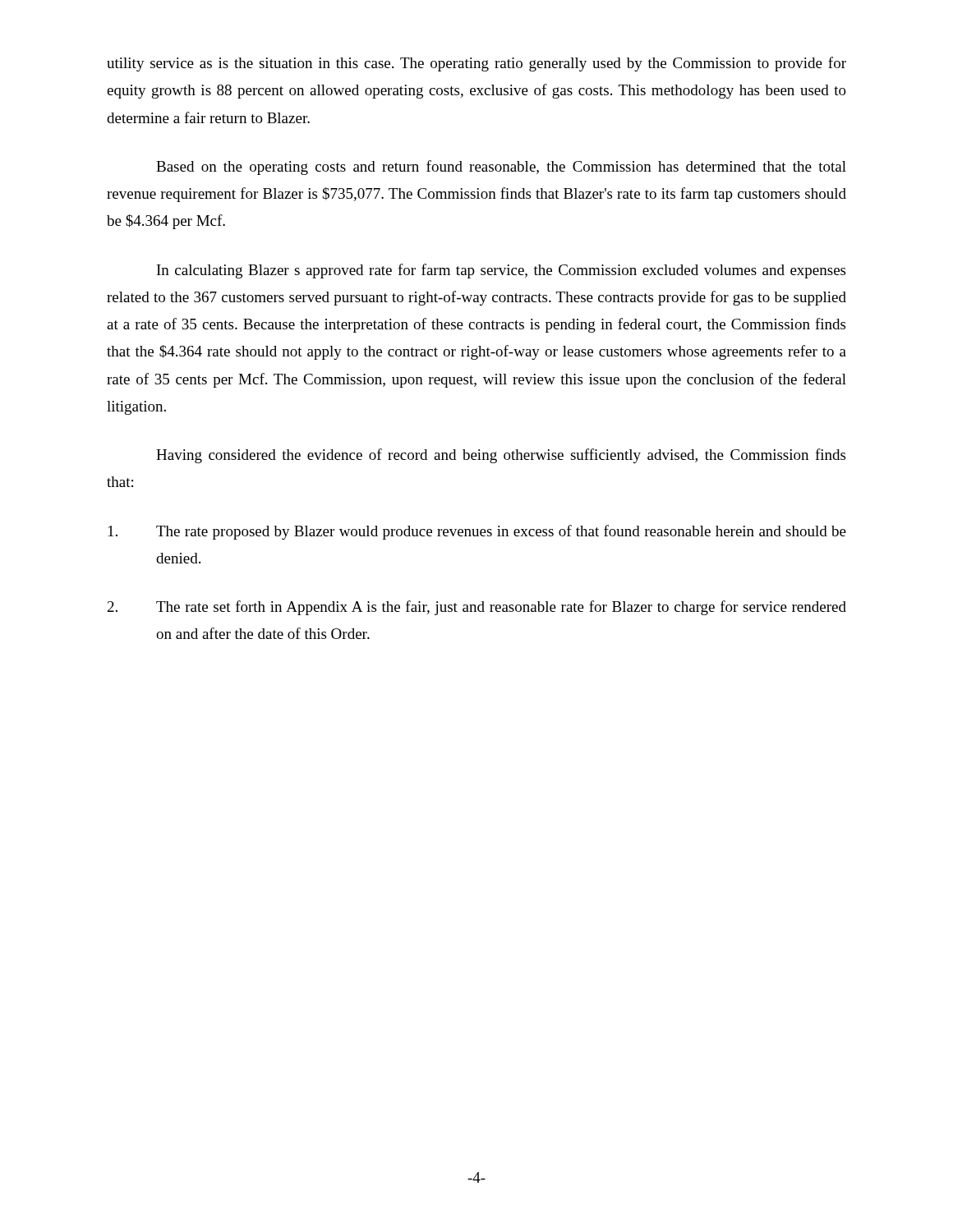Find the region starting "utility service as"
Image resolution: width=953 pixels, height=1232 pixels.
pyautogui.click(x=476, y=90)
